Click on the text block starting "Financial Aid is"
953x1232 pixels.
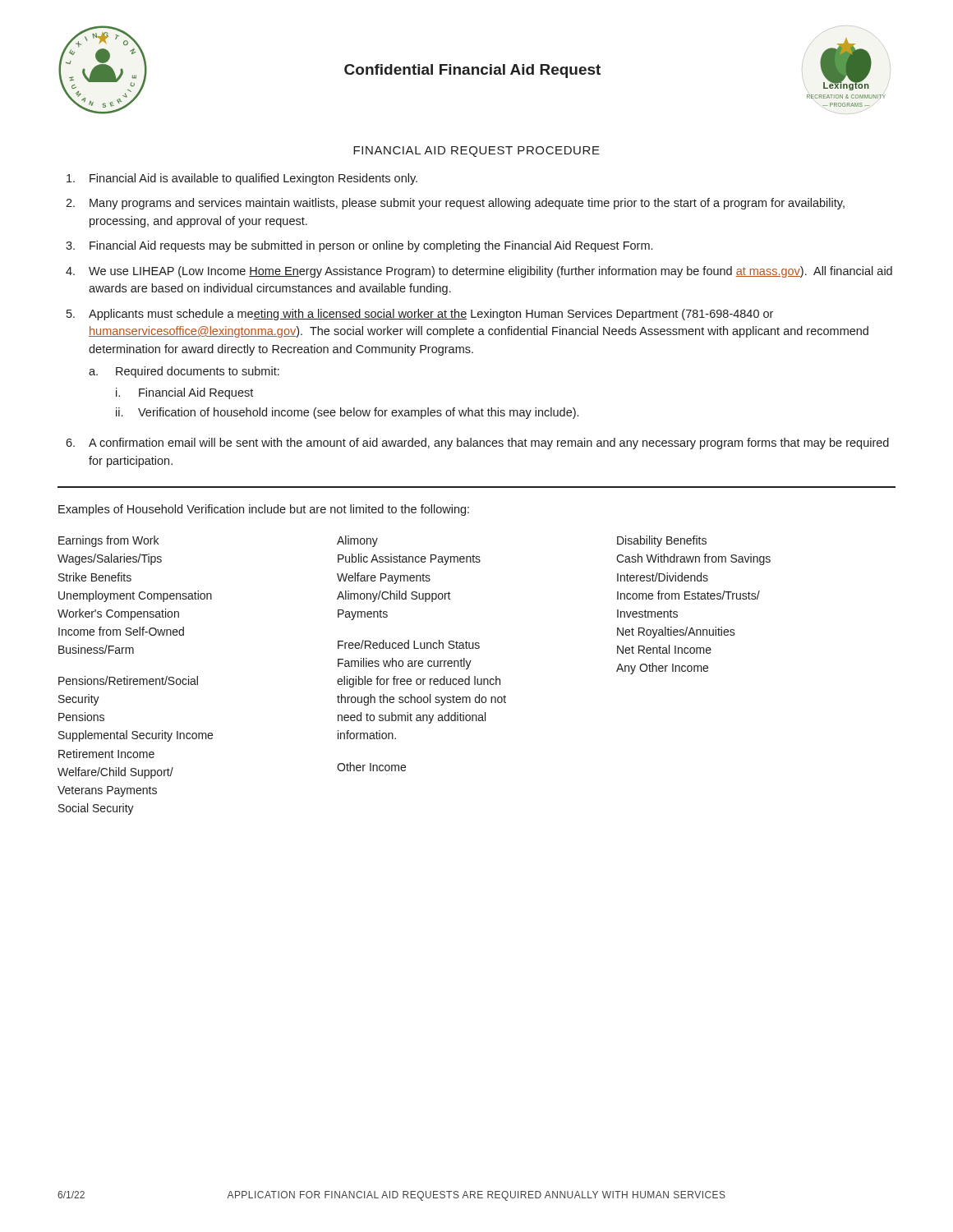click(242, 179)
